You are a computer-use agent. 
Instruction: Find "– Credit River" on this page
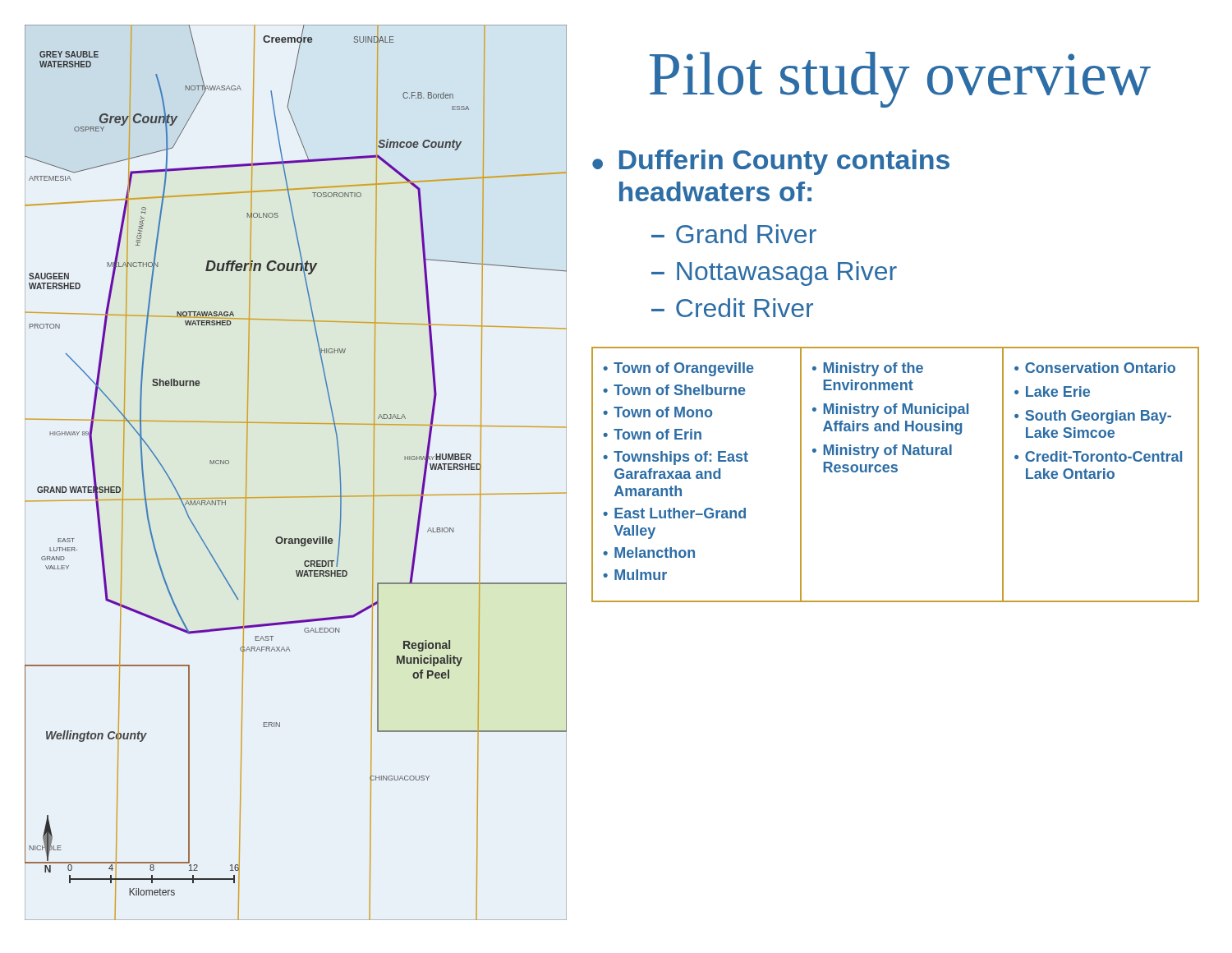coord(732,309)
